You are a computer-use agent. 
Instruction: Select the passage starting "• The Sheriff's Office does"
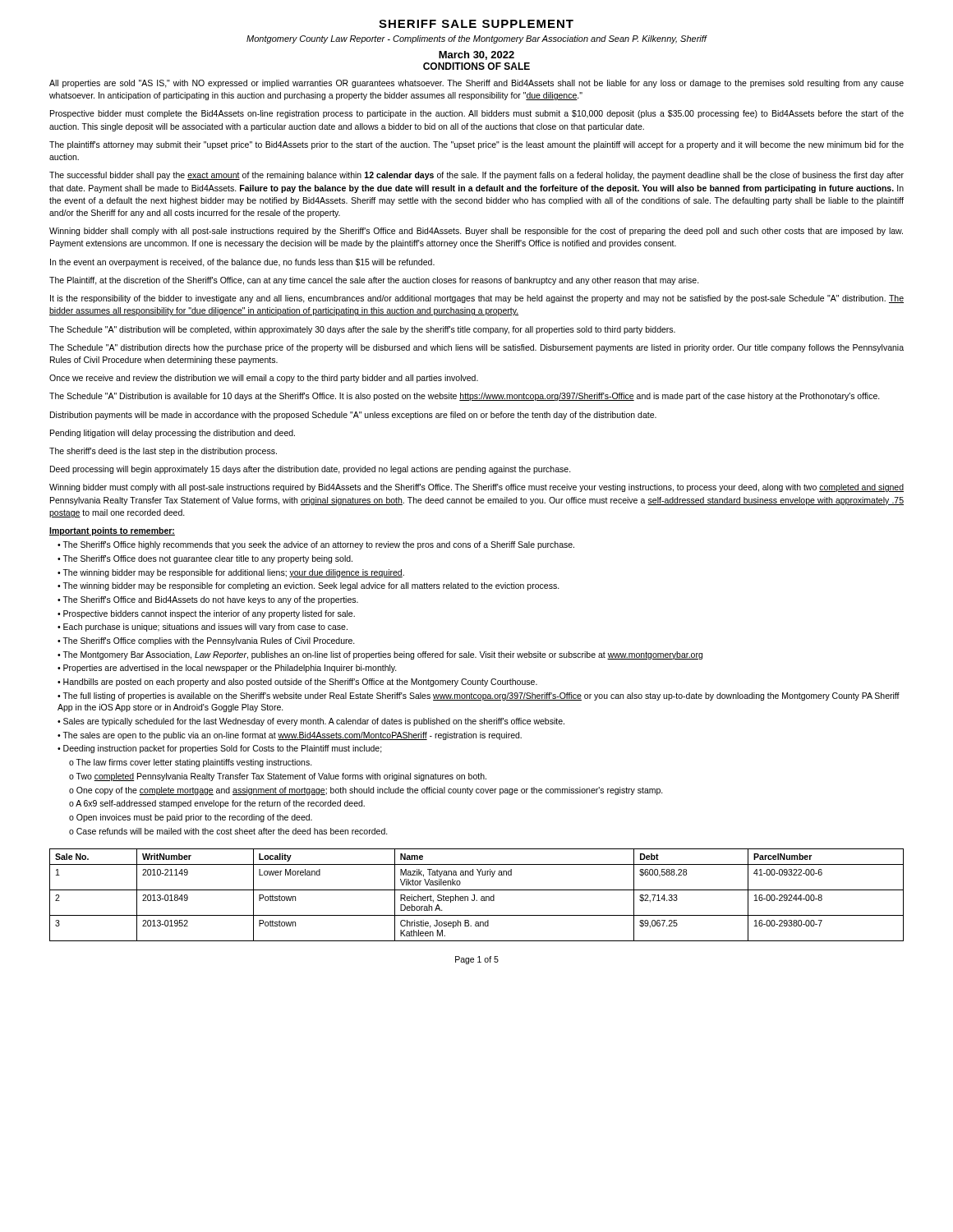click(x=205, y=558)
